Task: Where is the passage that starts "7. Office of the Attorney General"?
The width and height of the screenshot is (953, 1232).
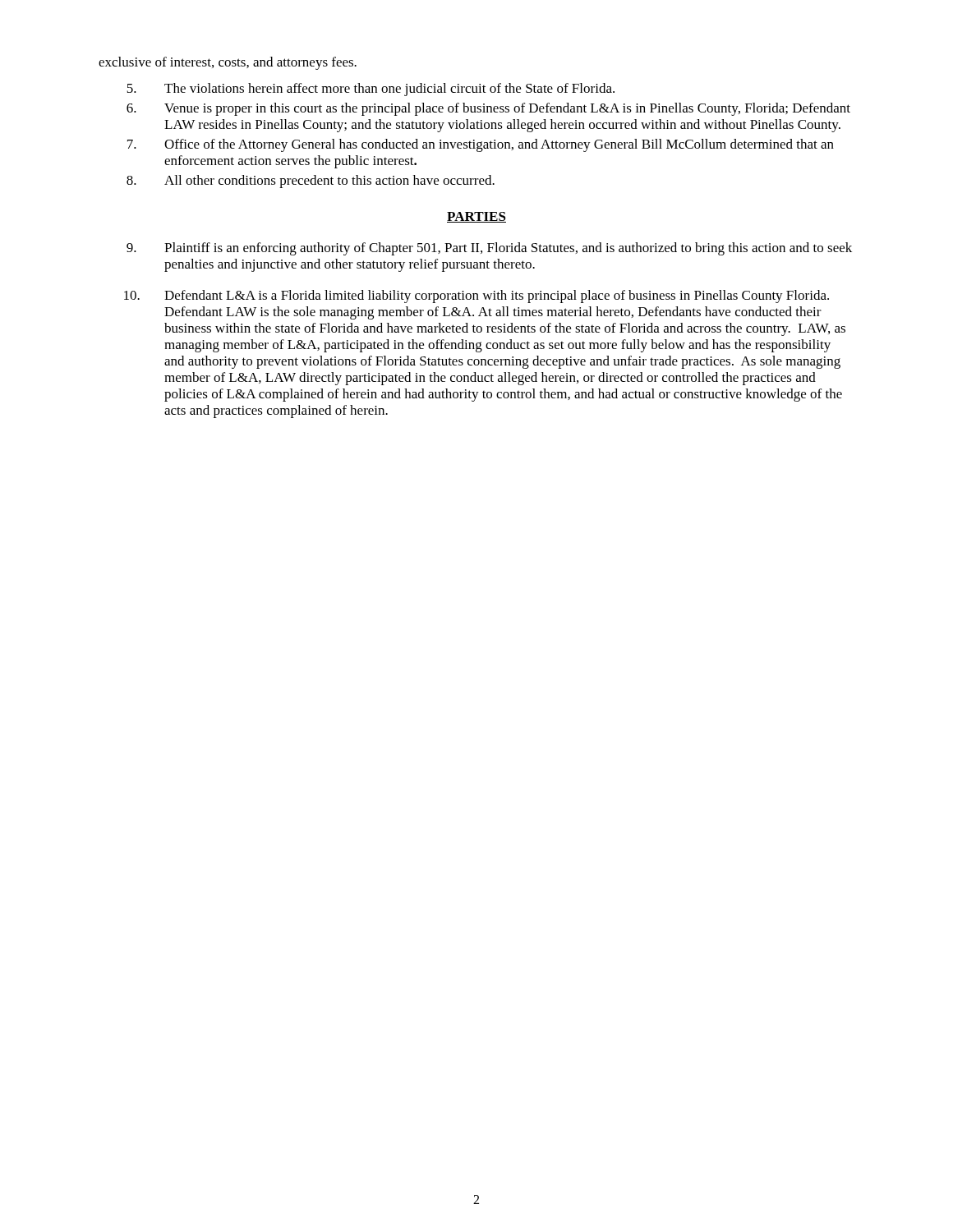Action: [x=476, y=153]
